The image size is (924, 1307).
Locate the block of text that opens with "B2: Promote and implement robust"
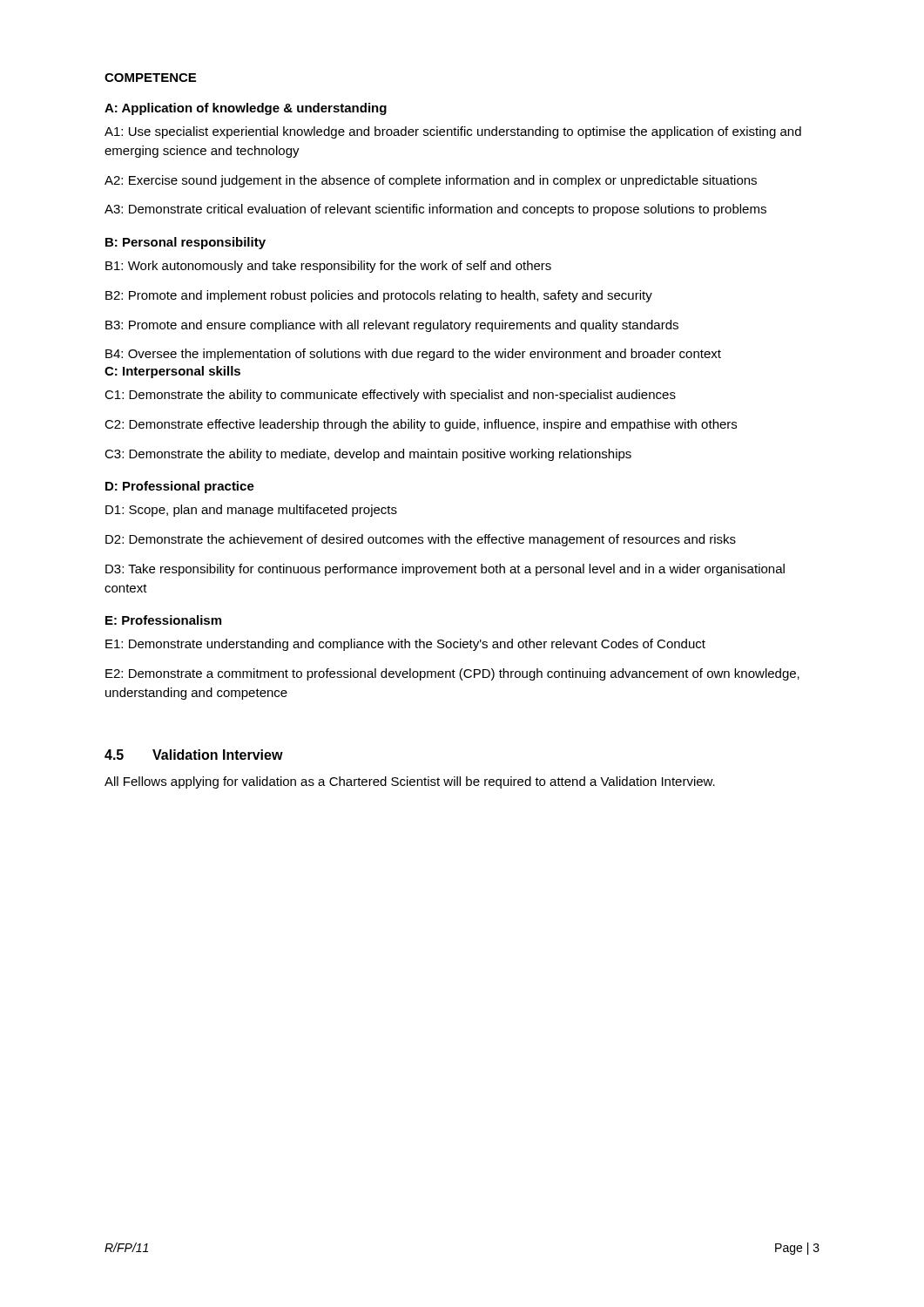(378, 295)
